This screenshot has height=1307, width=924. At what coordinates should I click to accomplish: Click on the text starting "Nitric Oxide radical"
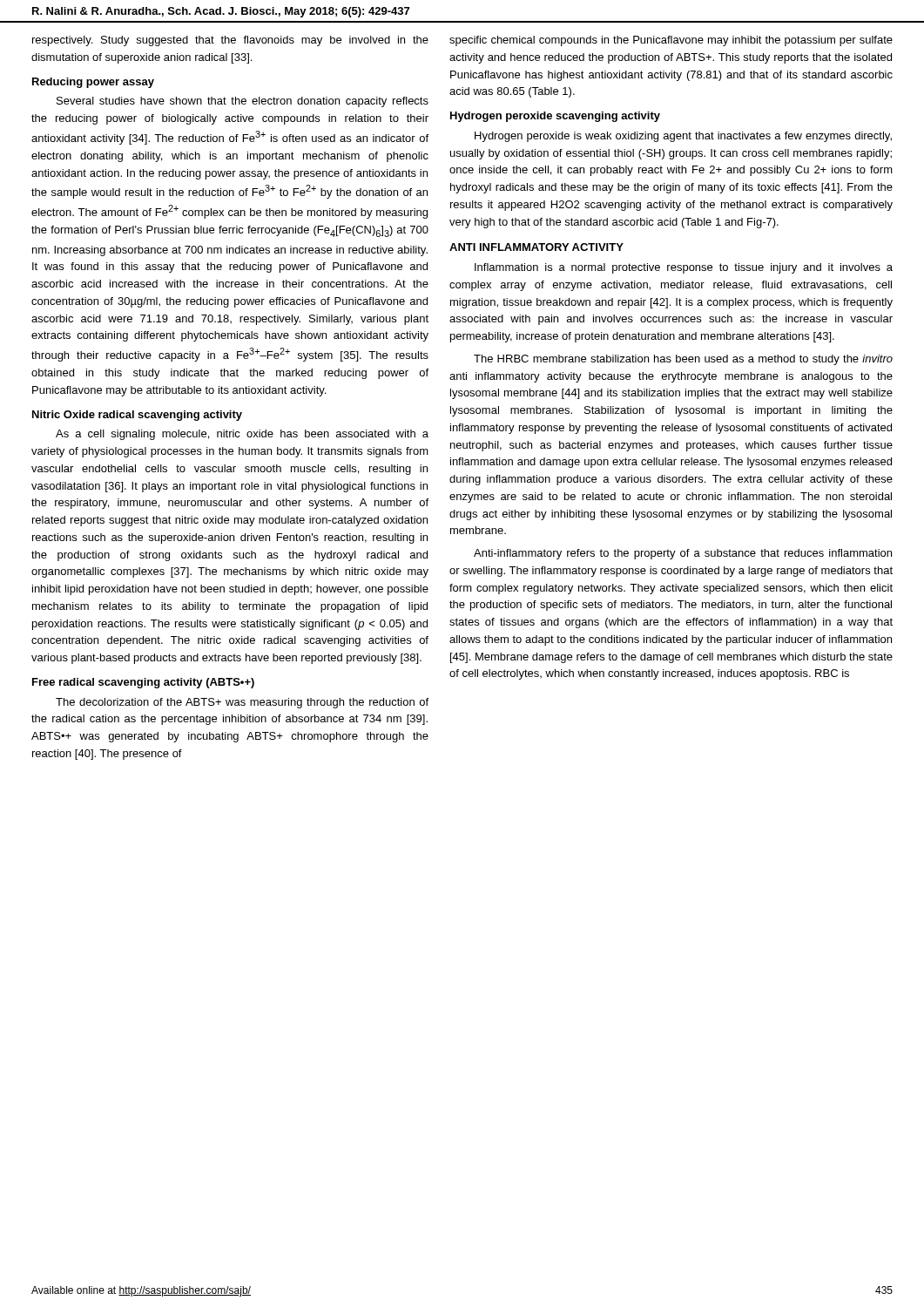(x=137, y=414)
